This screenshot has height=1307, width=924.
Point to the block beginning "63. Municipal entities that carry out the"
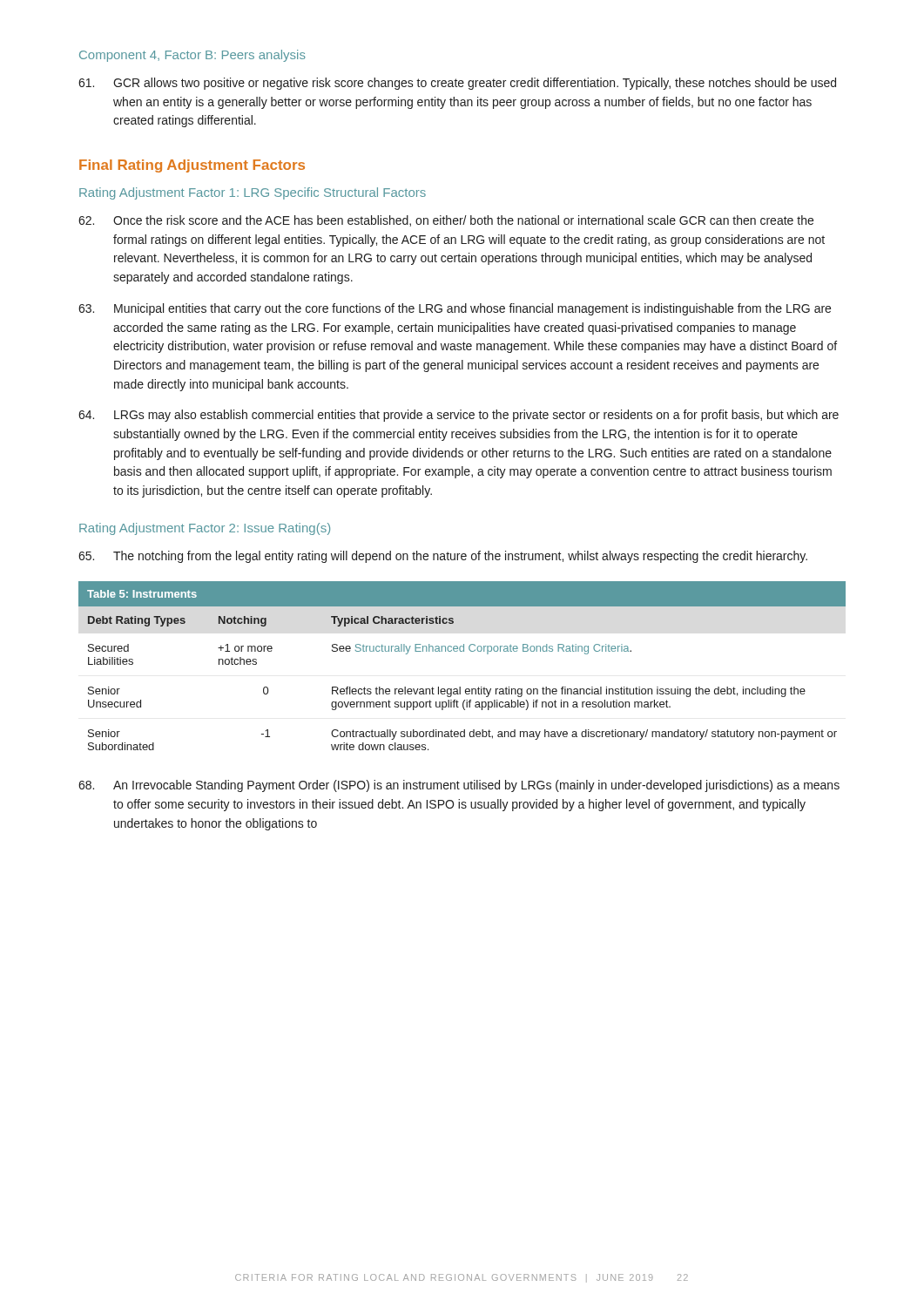pos(462,347)
